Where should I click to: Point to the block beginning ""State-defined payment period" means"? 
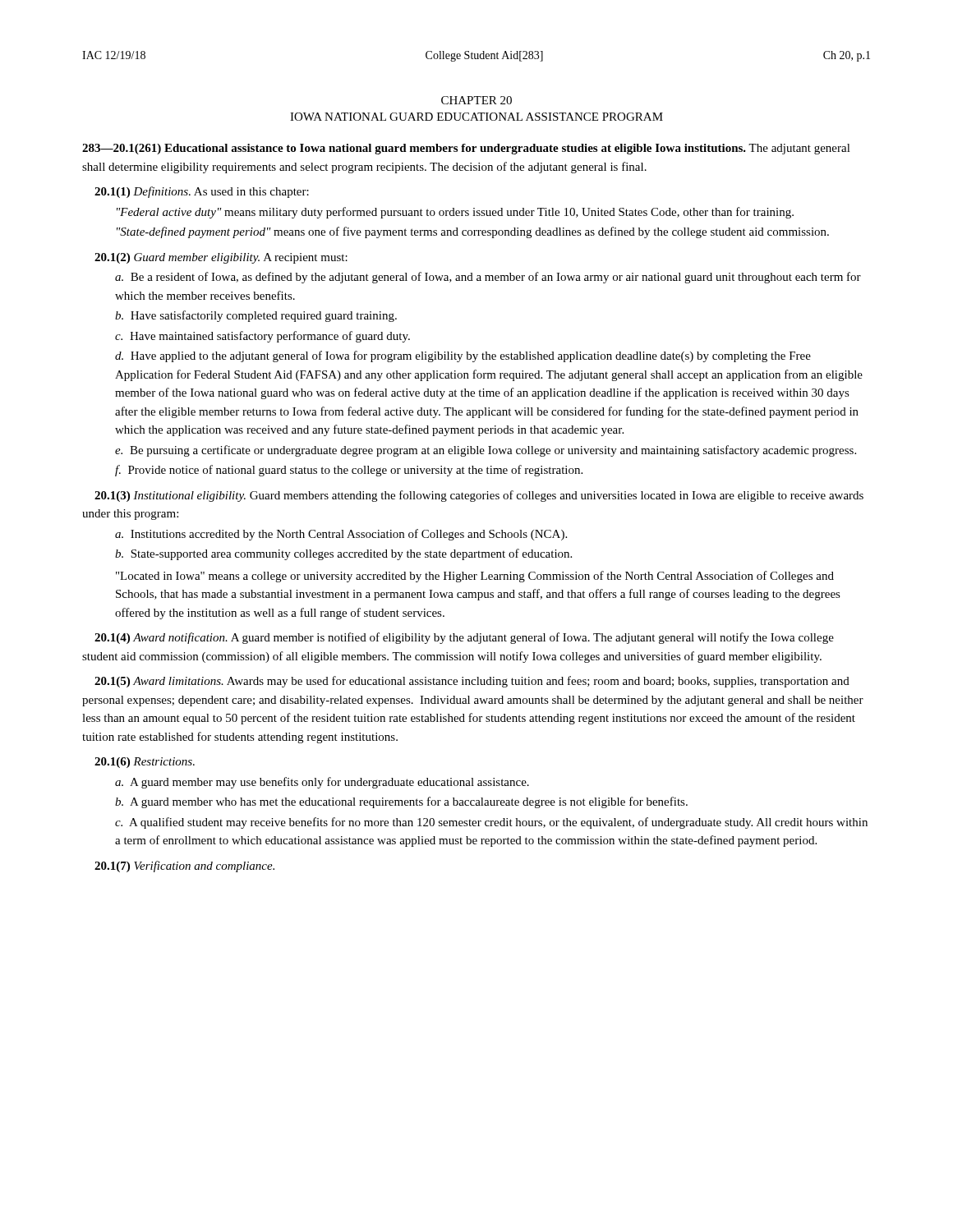click(x=472, y=232)
